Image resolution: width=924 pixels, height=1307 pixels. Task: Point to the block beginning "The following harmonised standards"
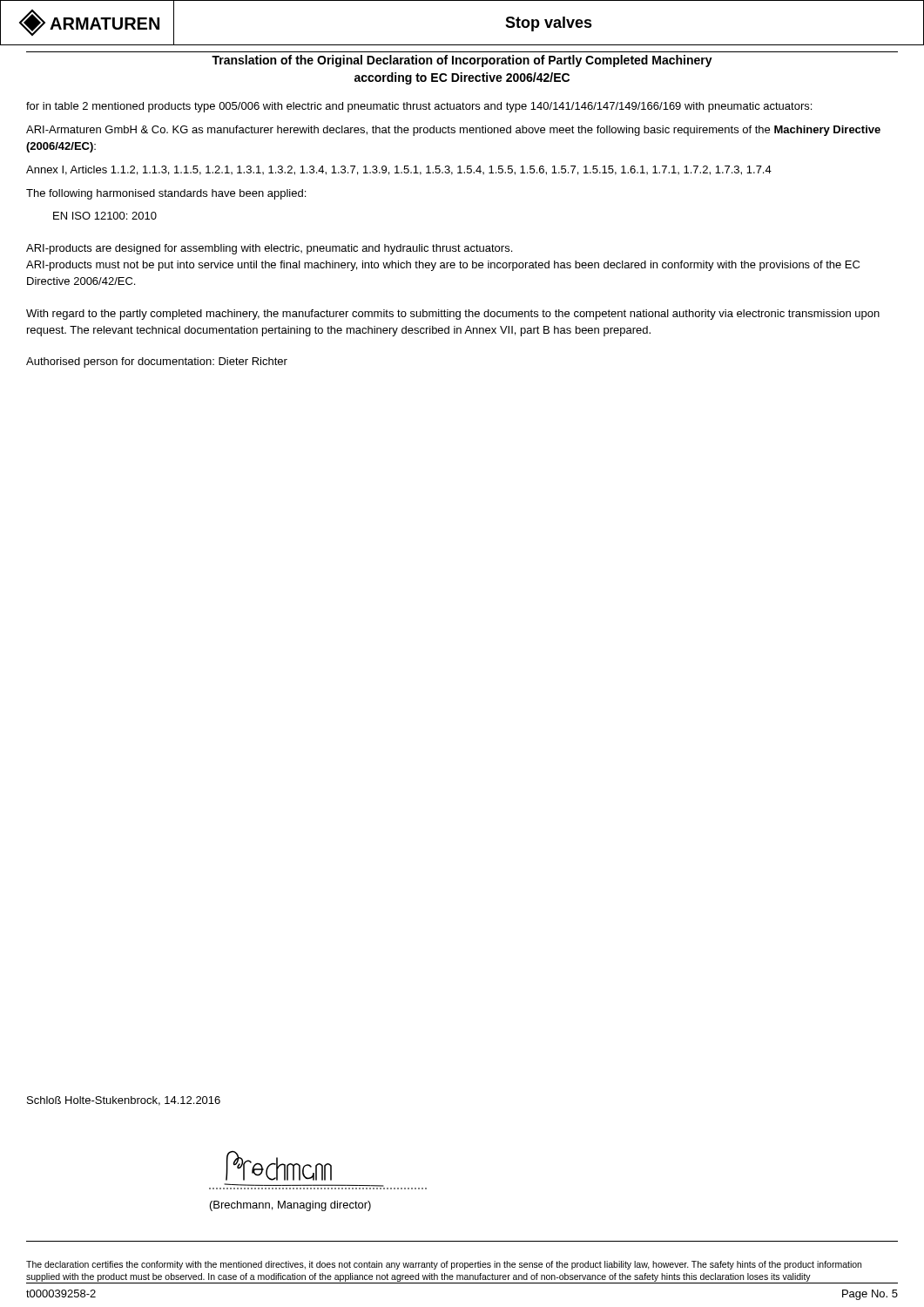(x=167, y=193)
